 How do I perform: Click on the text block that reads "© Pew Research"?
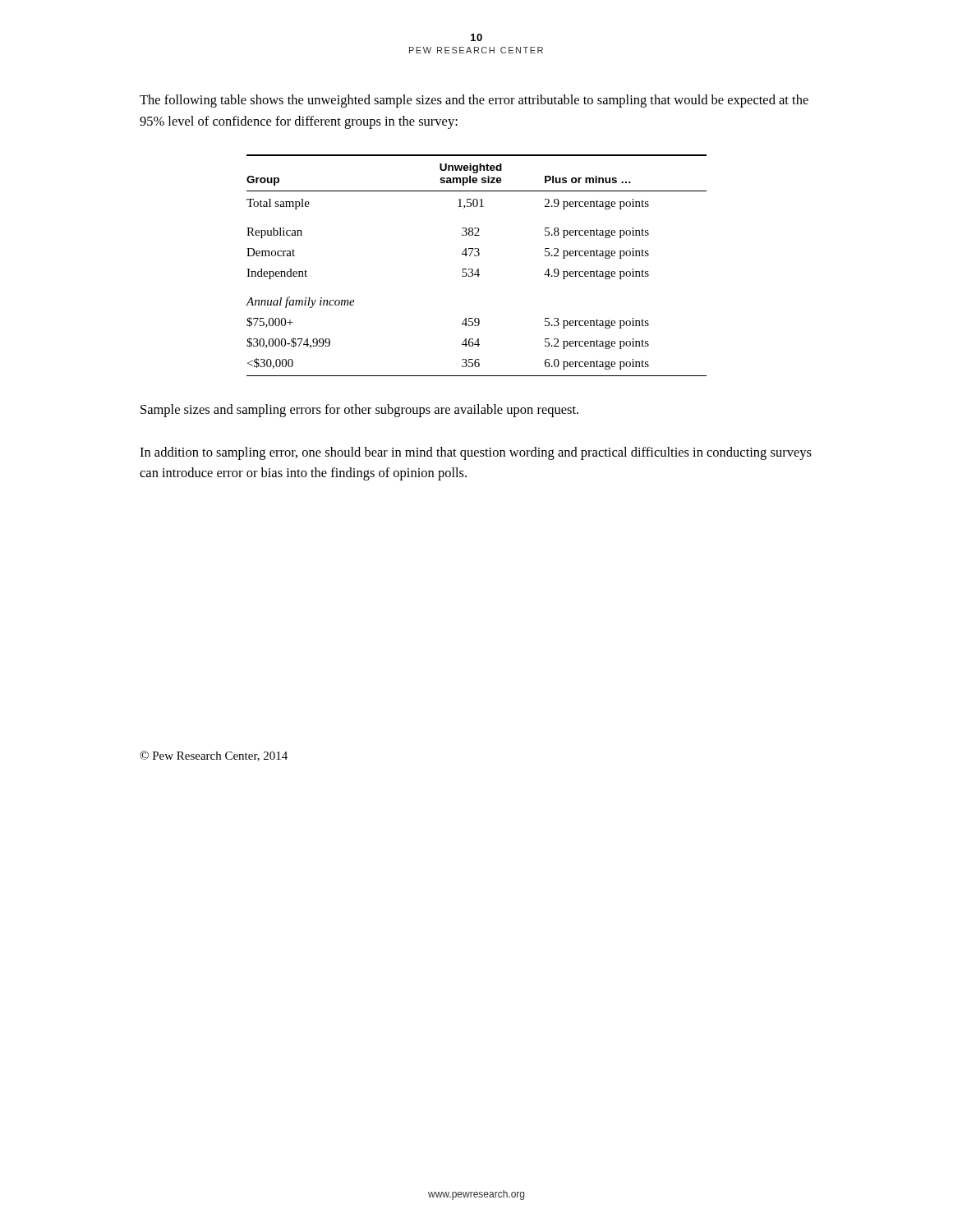pos(214,755)
